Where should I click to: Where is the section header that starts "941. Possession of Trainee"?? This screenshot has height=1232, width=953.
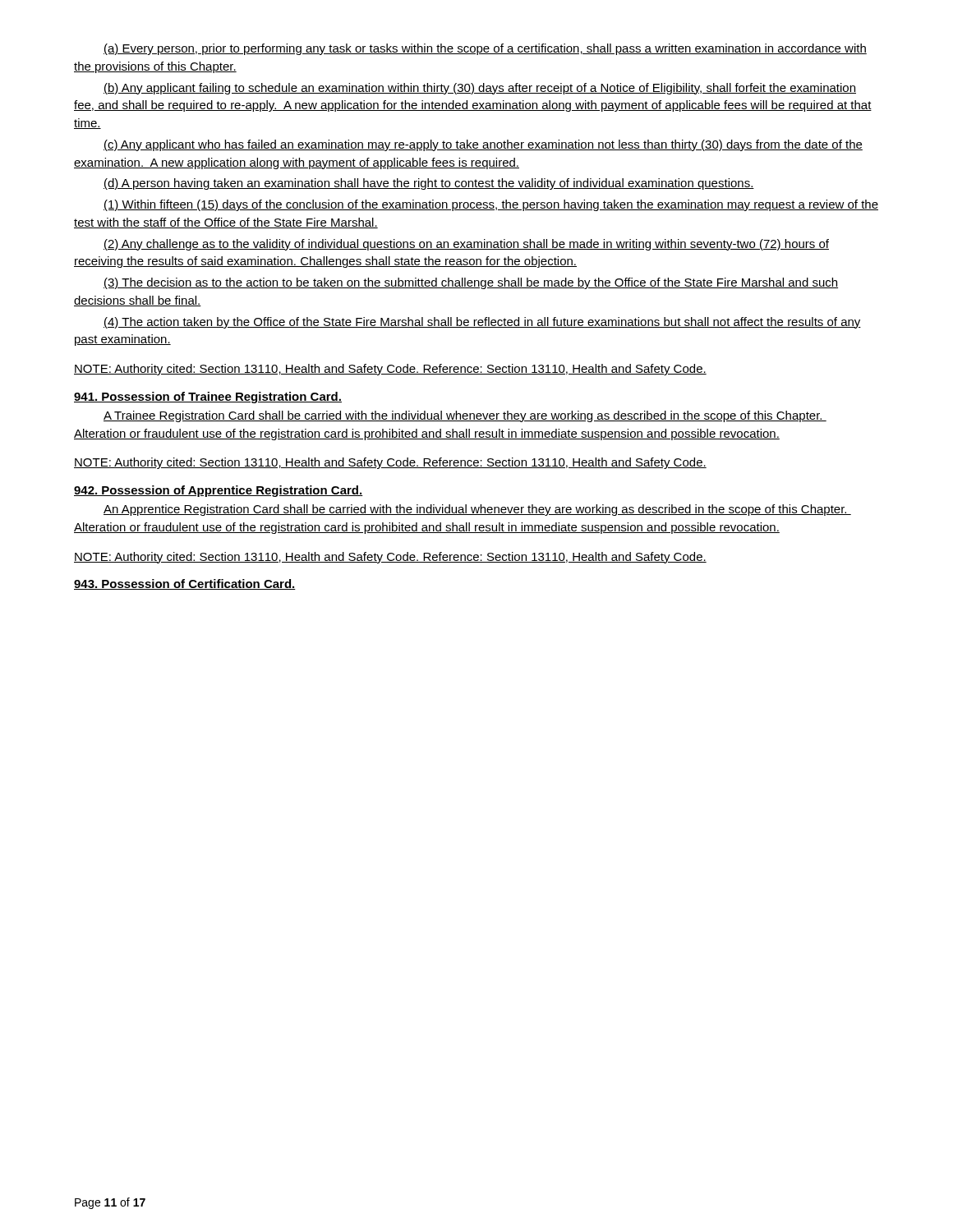[208, 396]
